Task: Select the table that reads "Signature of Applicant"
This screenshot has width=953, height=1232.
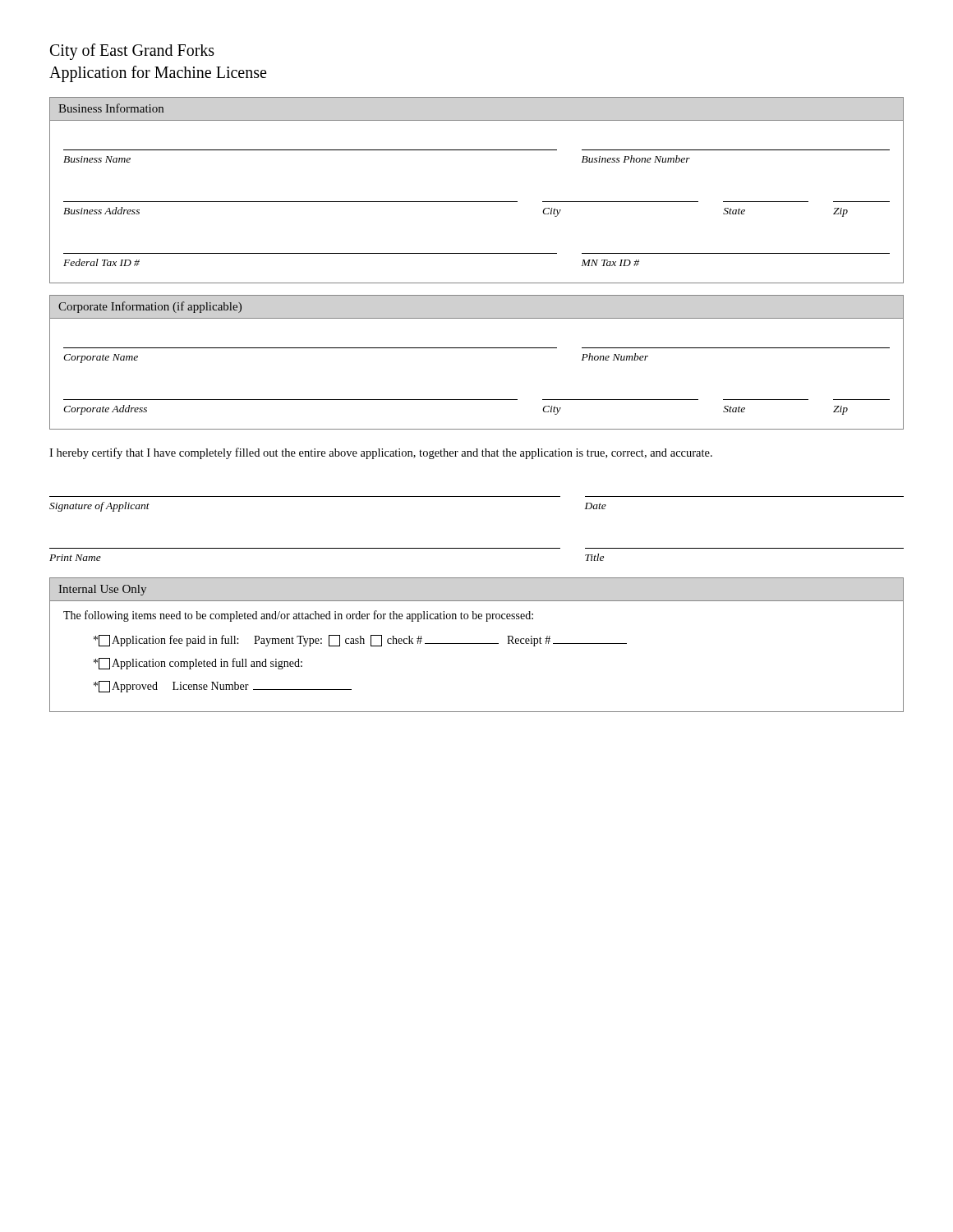Action: (x=476, y=521)
